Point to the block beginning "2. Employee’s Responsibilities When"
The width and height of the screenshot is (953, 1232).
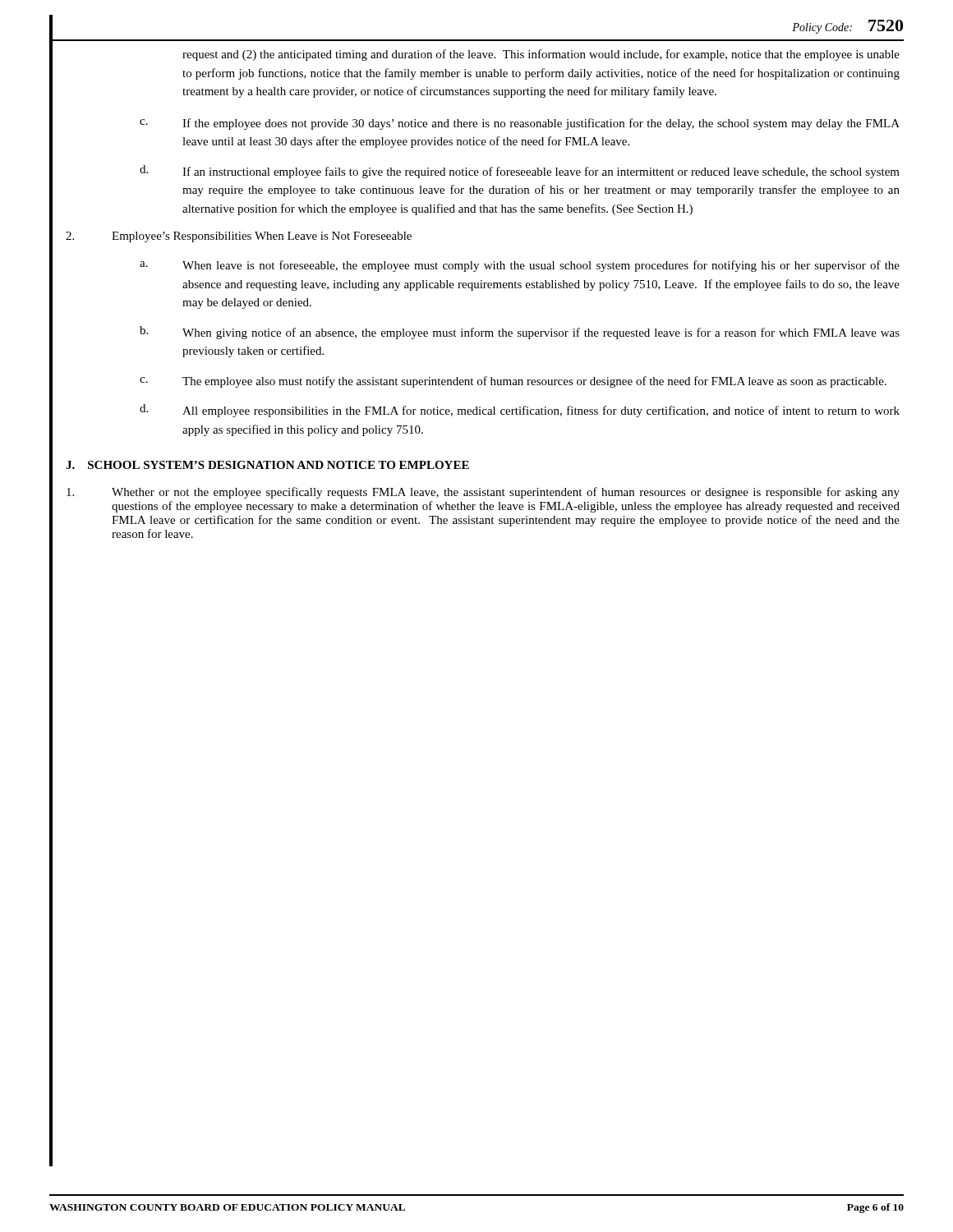pyautogui.click(x=239, y=237)
